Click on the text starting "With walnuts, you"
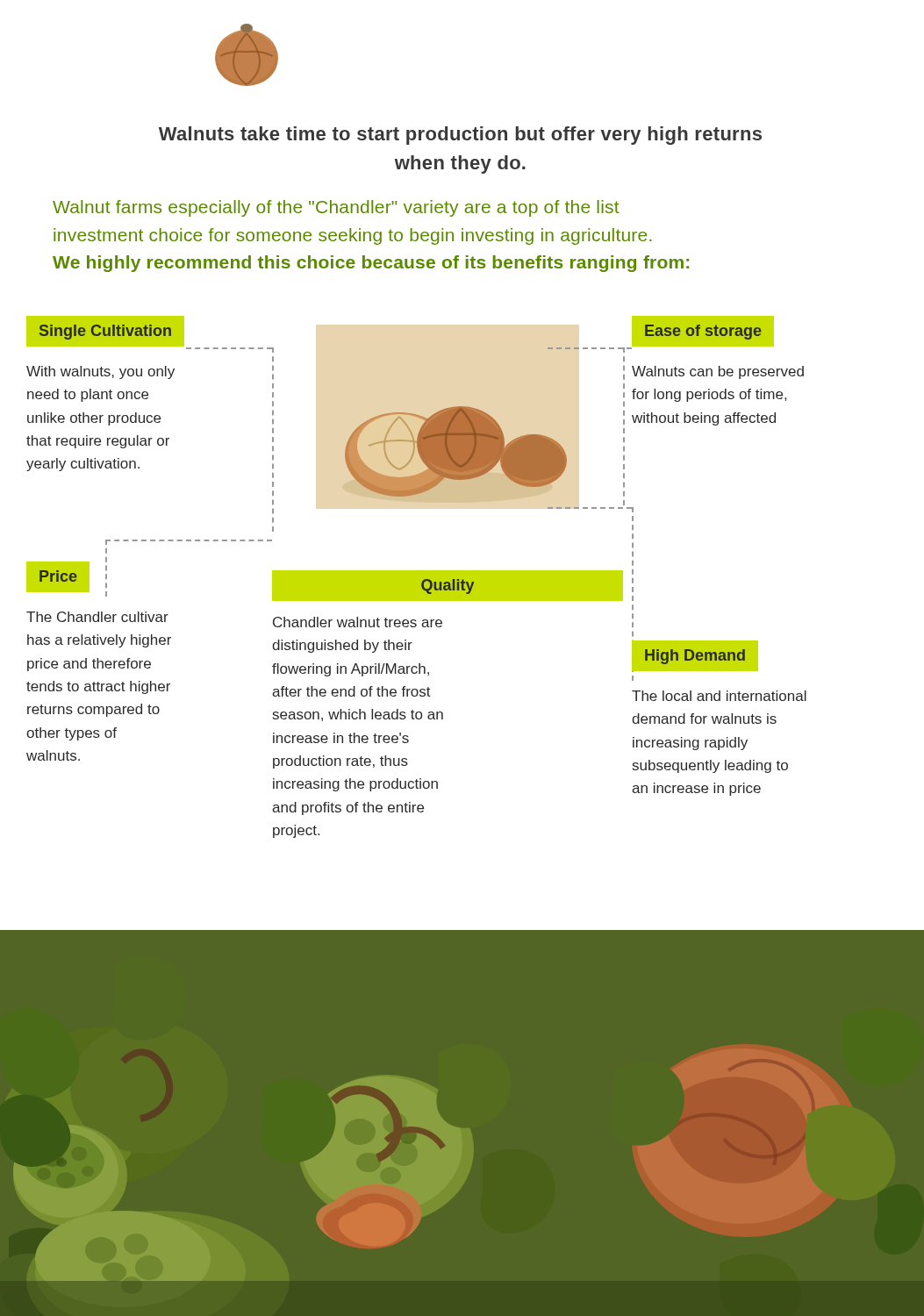 pyautogui.click(x=101, y=418)
